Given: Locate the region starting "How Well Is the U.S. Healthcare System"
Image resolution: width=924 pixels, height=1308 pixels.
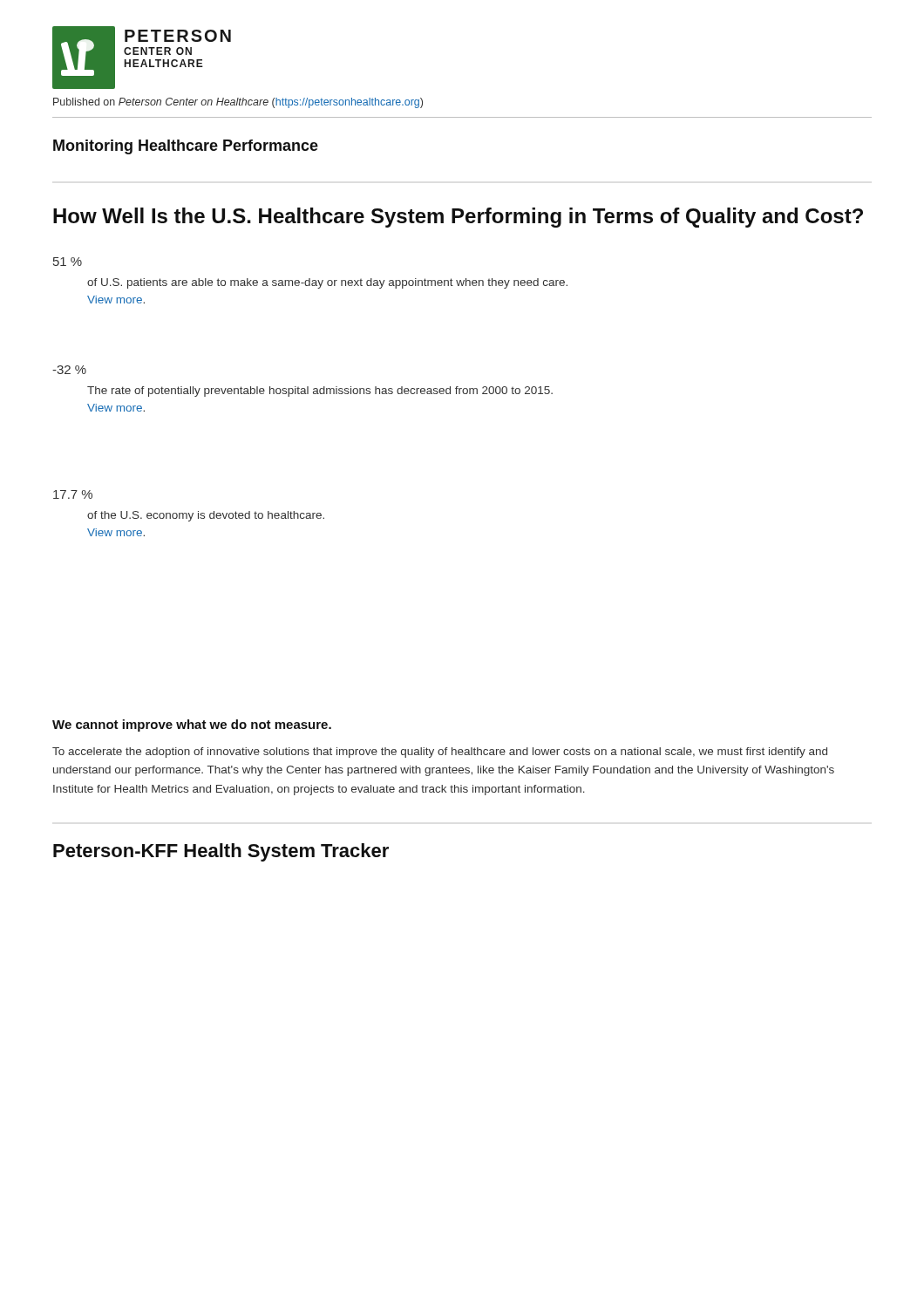Looking at the screenshot, I should click(458, 216).
